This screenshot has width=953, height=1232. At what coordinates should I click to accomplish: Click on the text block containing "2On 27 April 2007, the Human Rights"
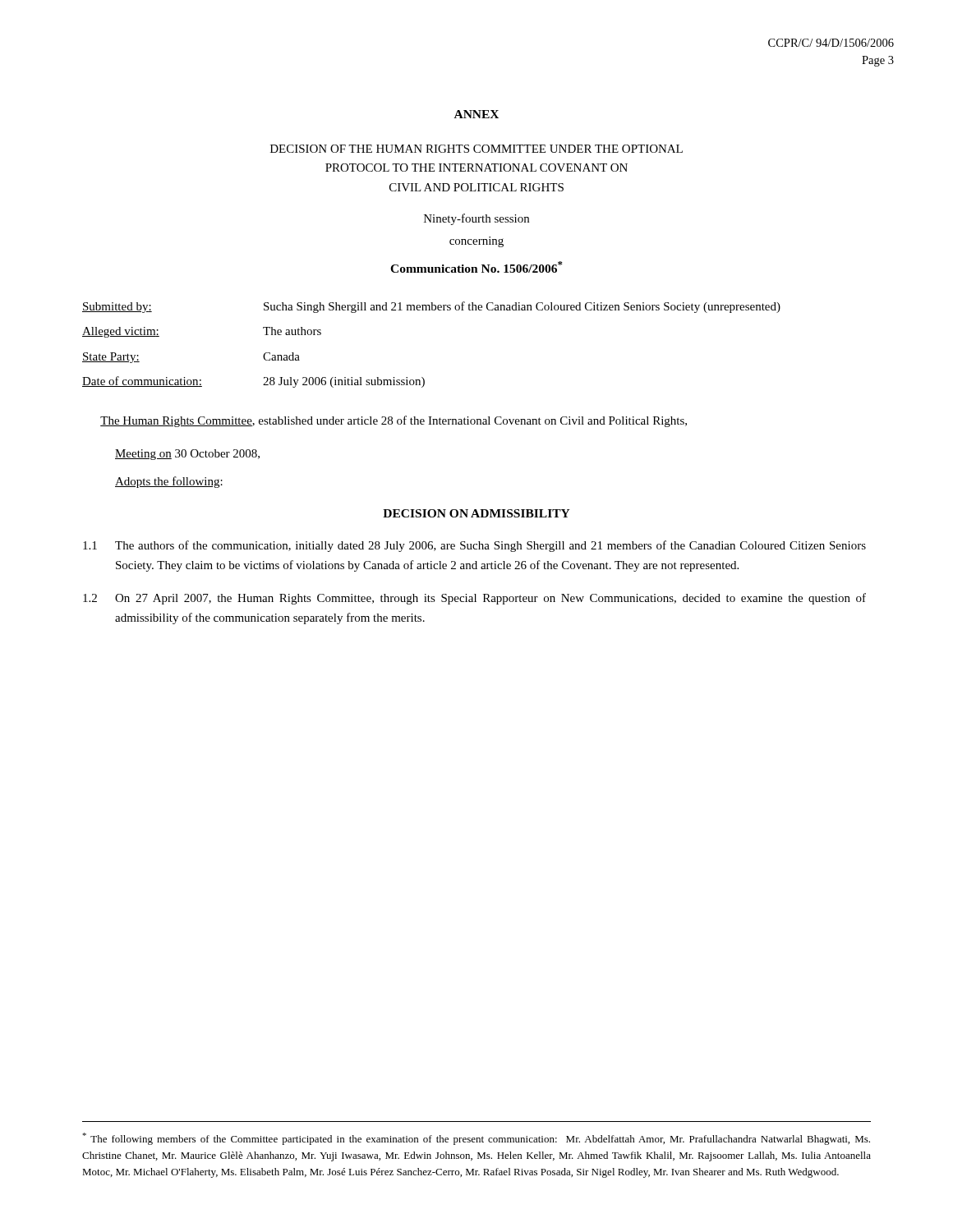tap(474, 608)
